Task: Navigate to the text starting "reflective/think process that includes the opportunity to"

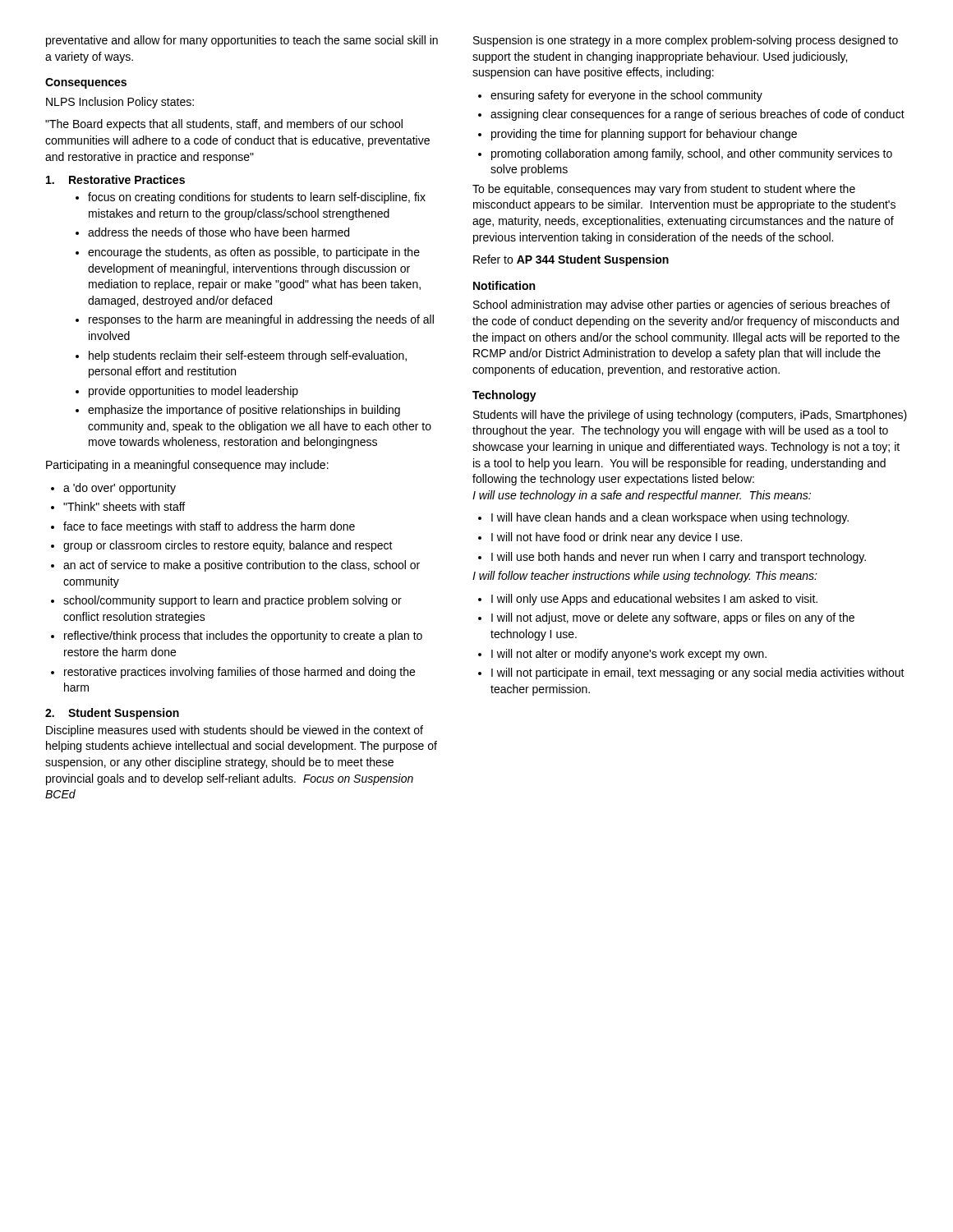Action: coord(243,644)
